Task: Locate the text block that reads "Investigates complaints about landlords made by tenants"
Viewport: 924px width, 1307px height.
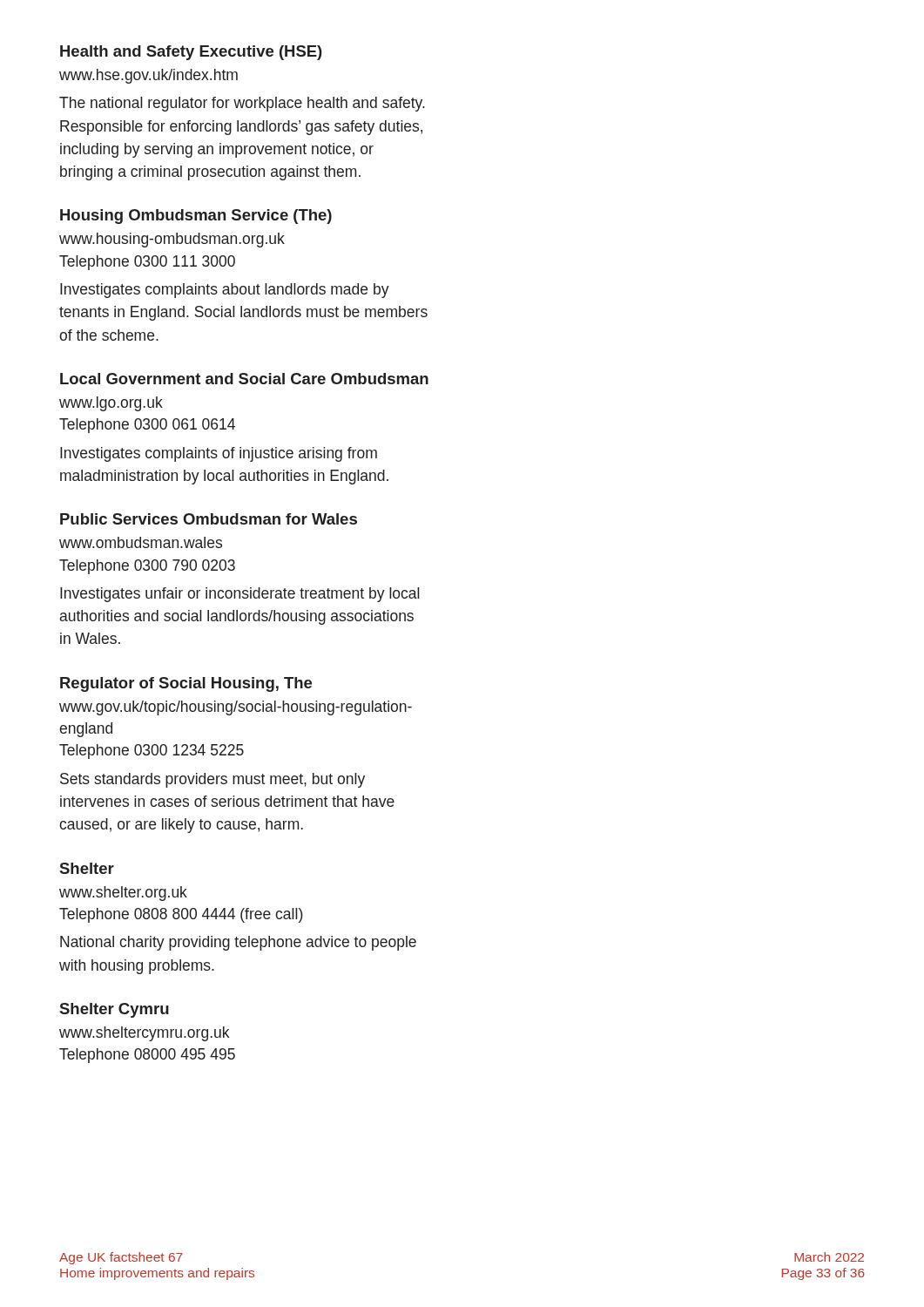Action: (225, 291)
